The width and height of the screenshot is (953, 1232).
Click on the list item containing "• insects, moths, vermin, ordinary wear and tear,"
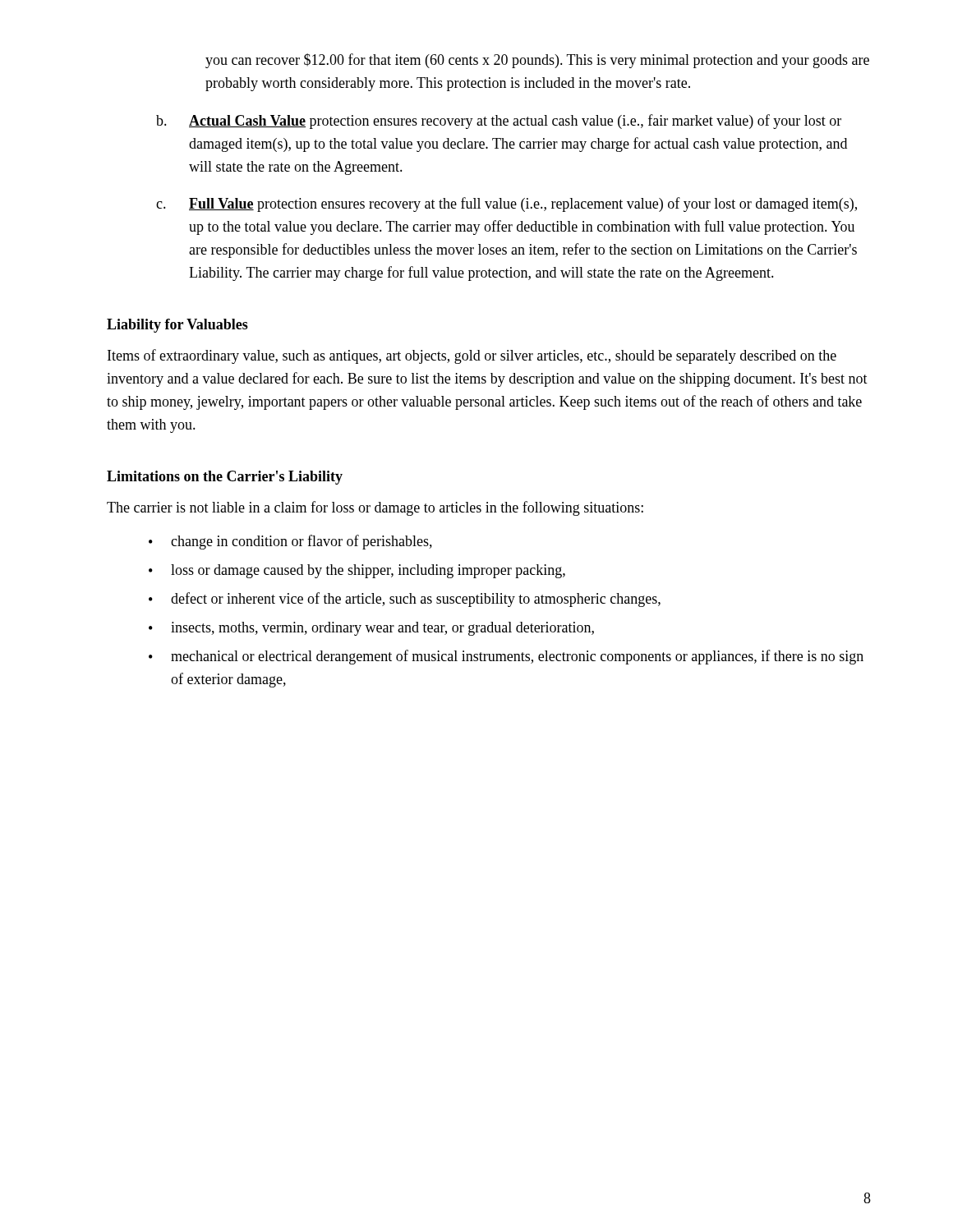(x=509, y=629)
